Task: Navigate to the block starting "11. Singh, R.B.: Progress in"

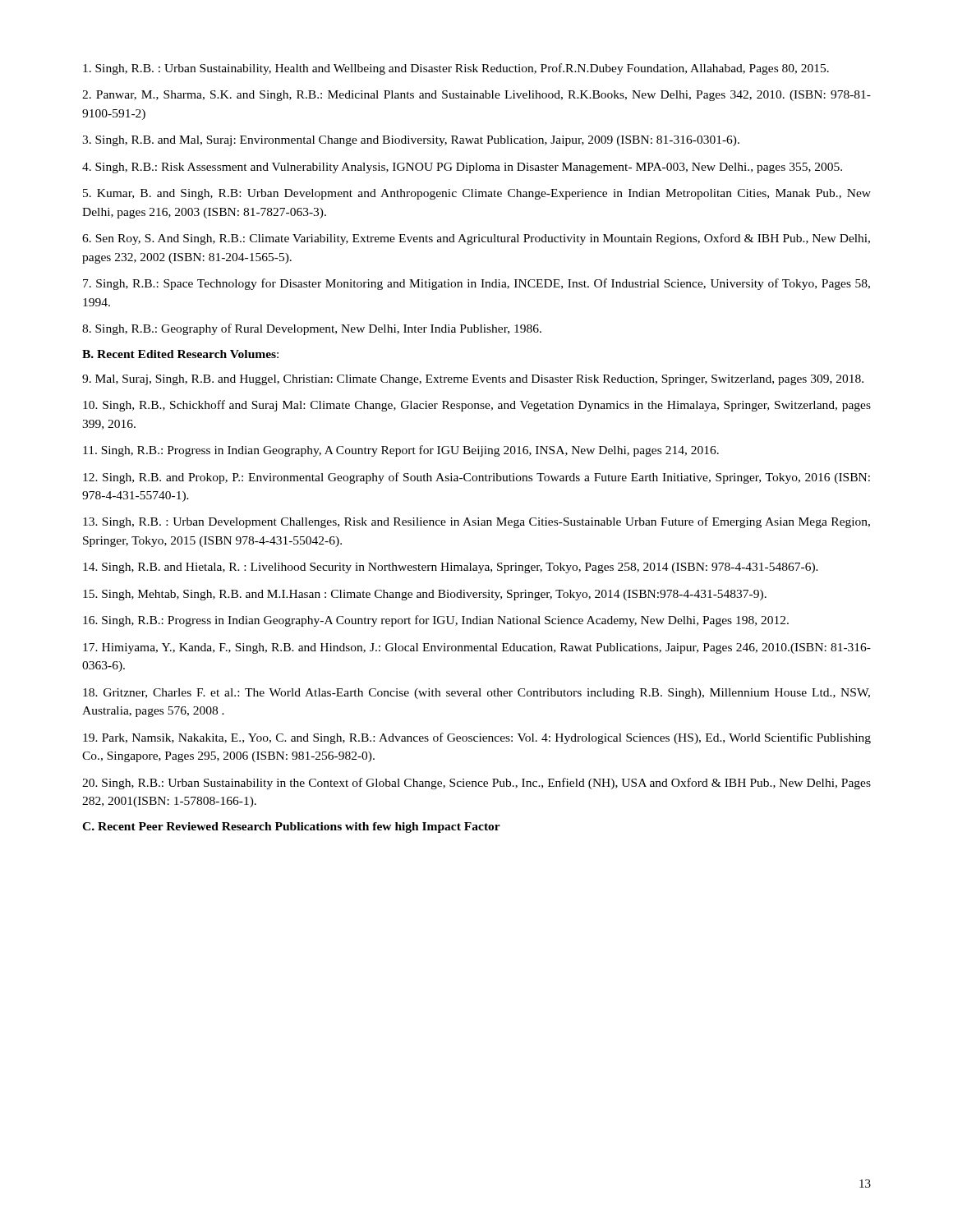Action: click(401, 450)
